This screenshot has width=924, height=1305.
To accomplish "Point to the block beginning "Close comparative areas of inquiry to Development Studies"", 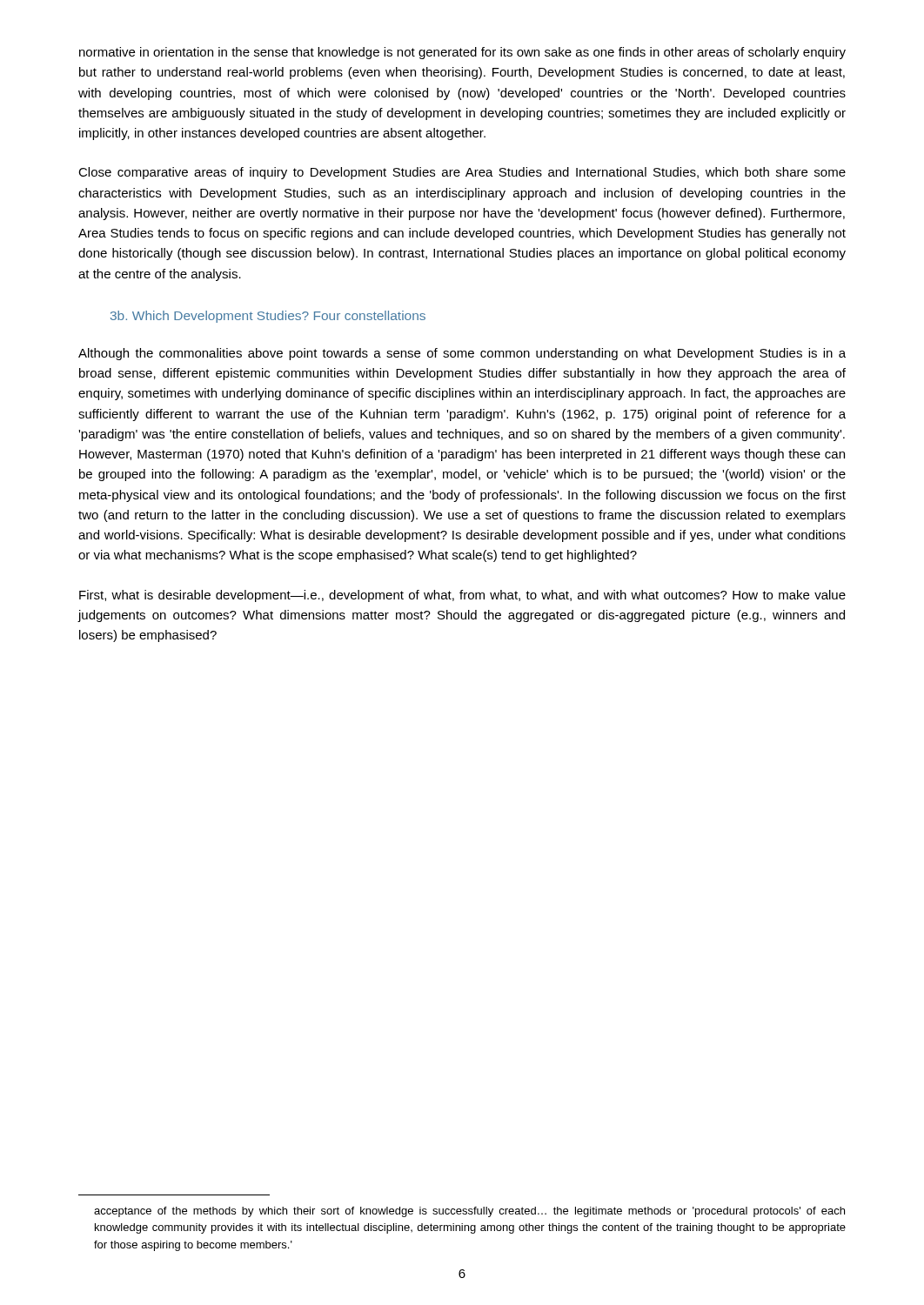I will [462, 223].
